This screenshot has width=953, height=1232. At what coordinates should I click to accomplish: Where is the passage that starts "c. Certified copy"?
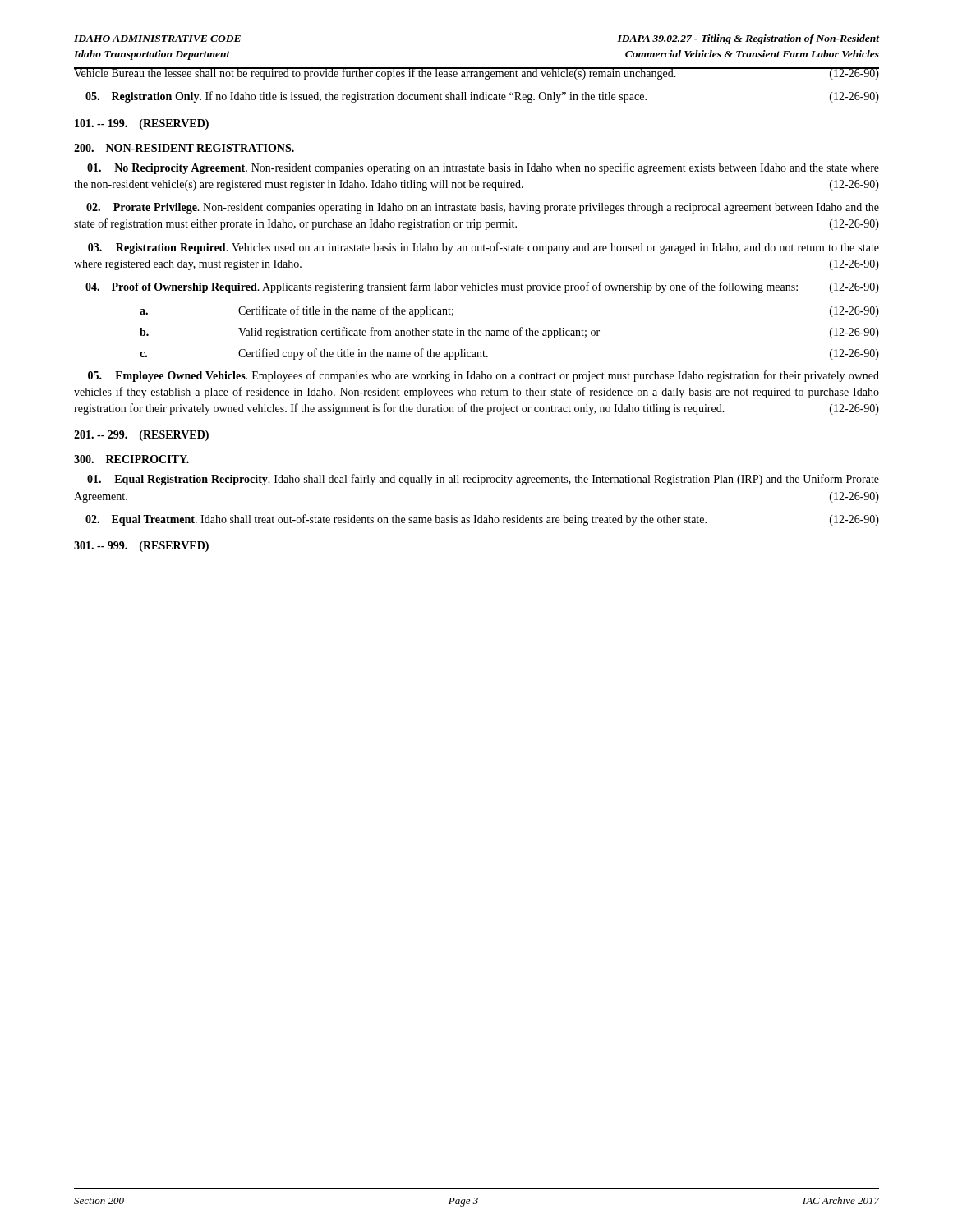[476, 354]
